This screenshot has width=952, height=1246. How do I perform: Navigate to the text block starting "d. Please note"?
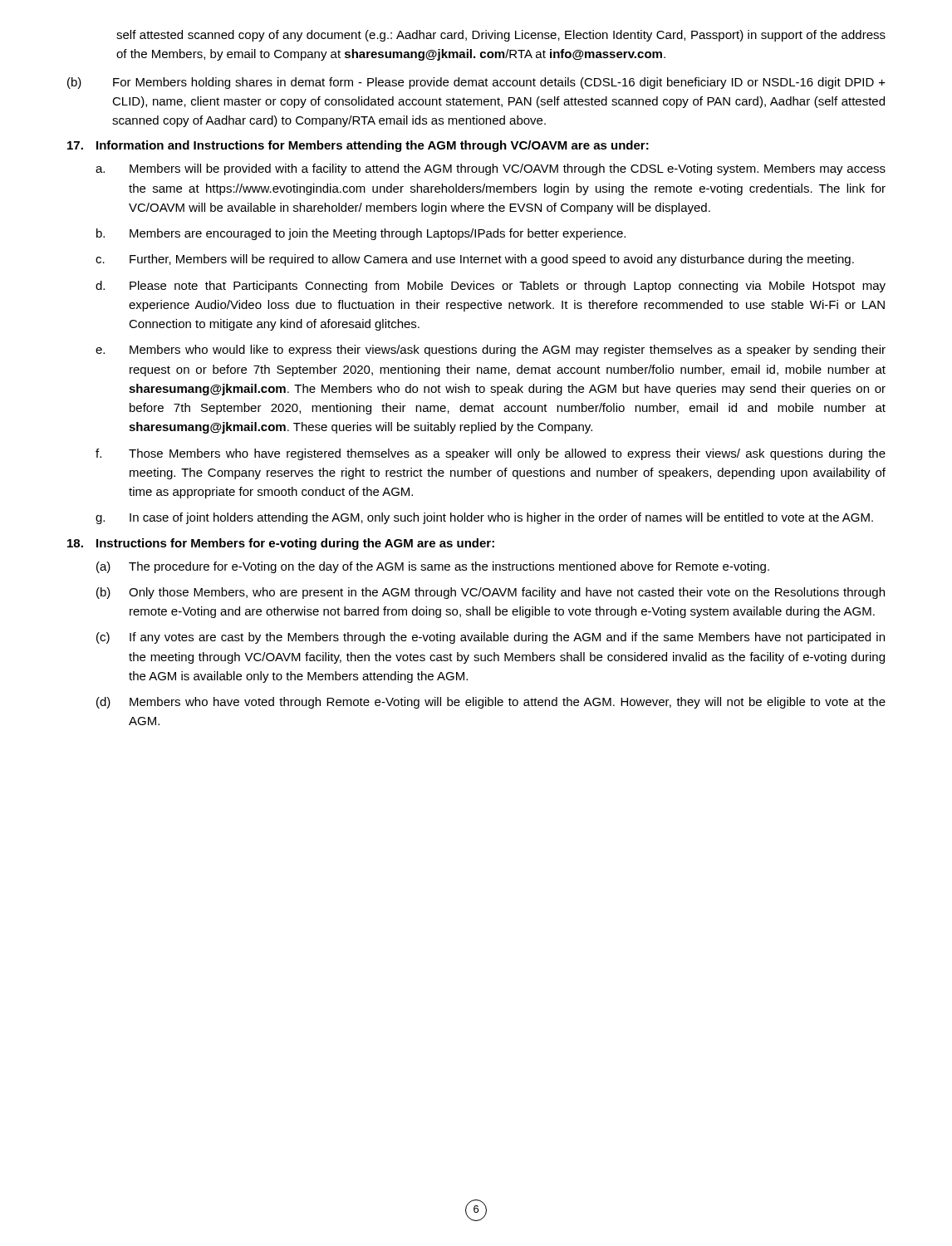(491, 304)
